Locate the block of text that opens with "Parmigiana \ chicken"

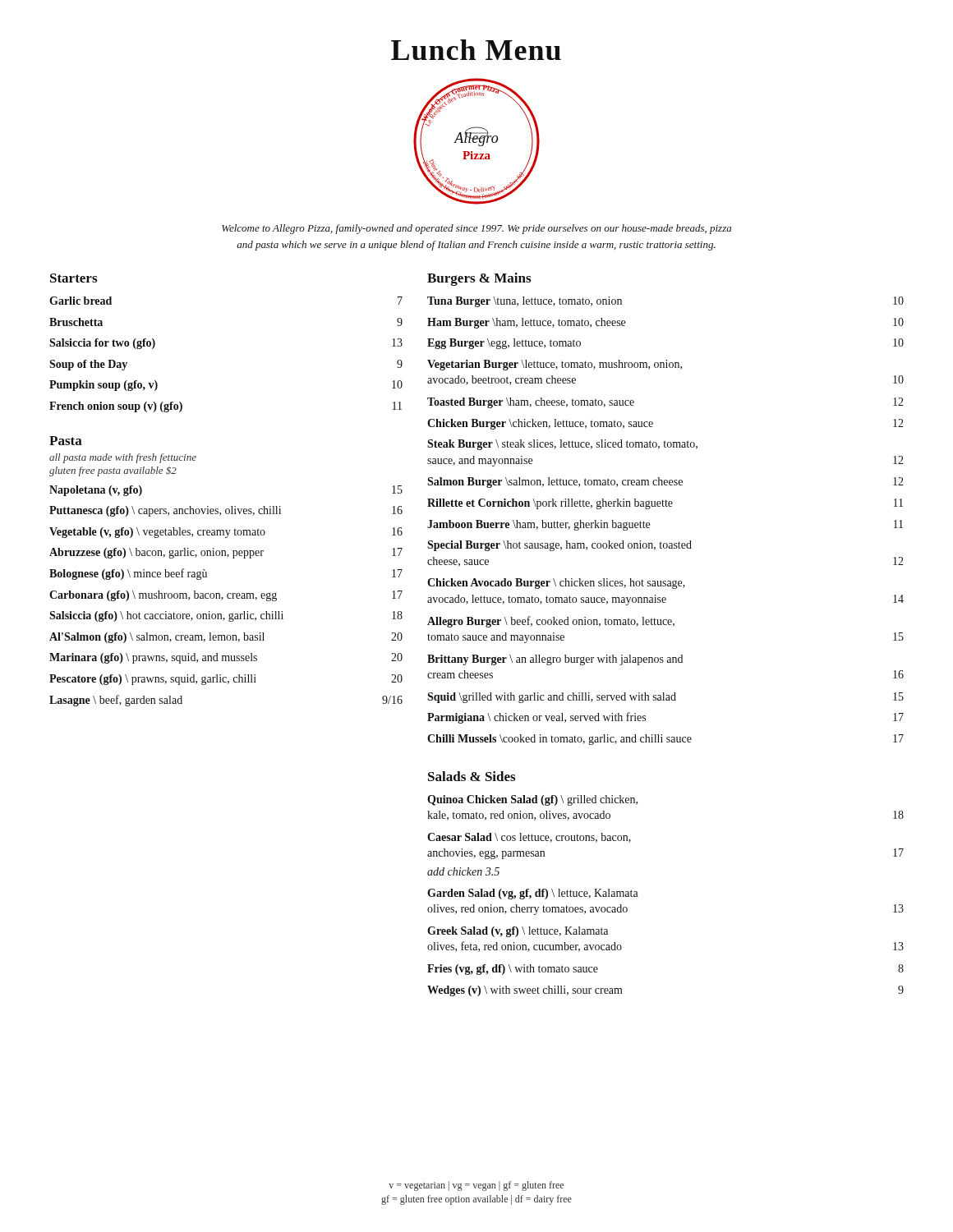coord(537,717)
